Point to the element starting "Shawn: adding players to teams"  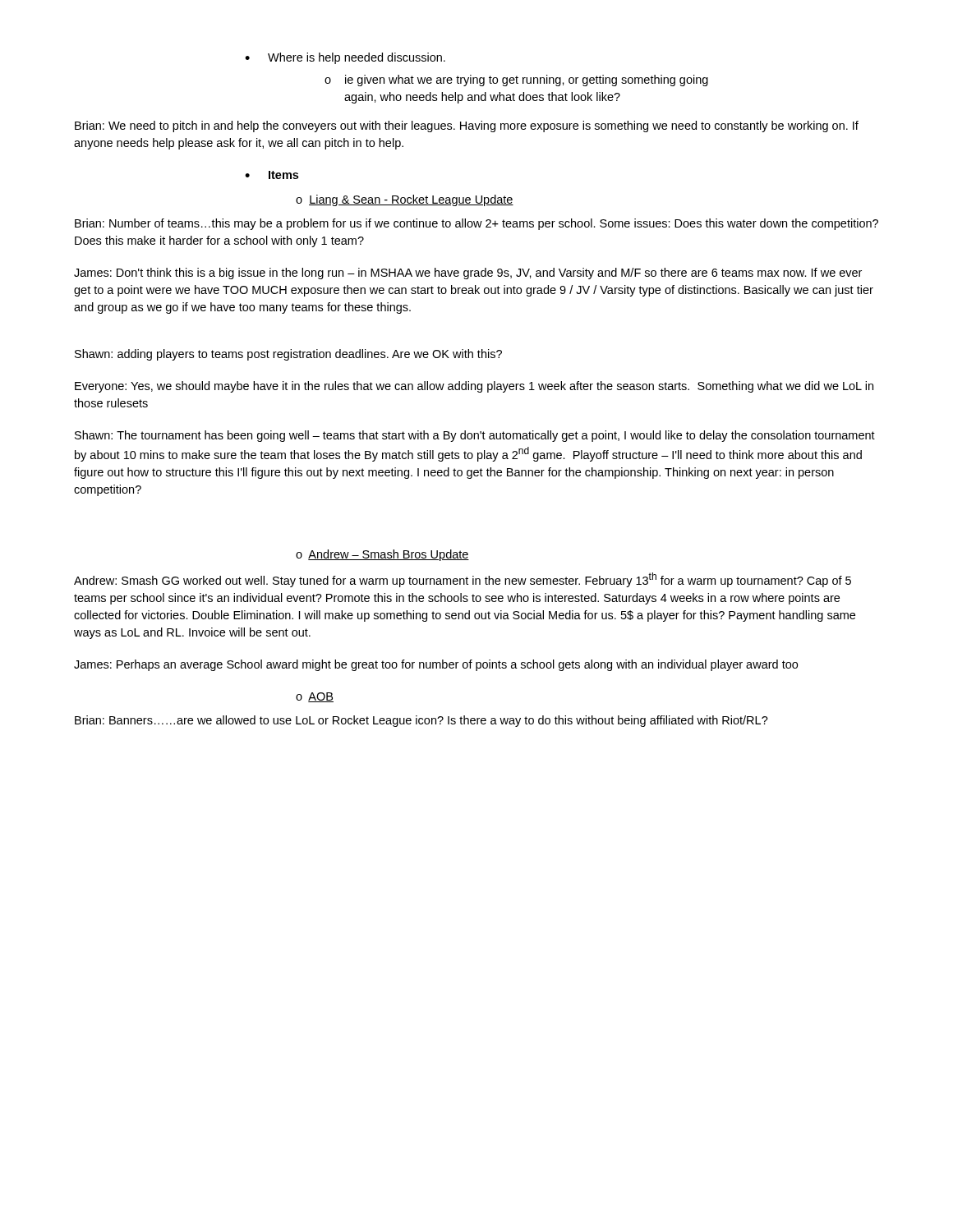(288, 354)
